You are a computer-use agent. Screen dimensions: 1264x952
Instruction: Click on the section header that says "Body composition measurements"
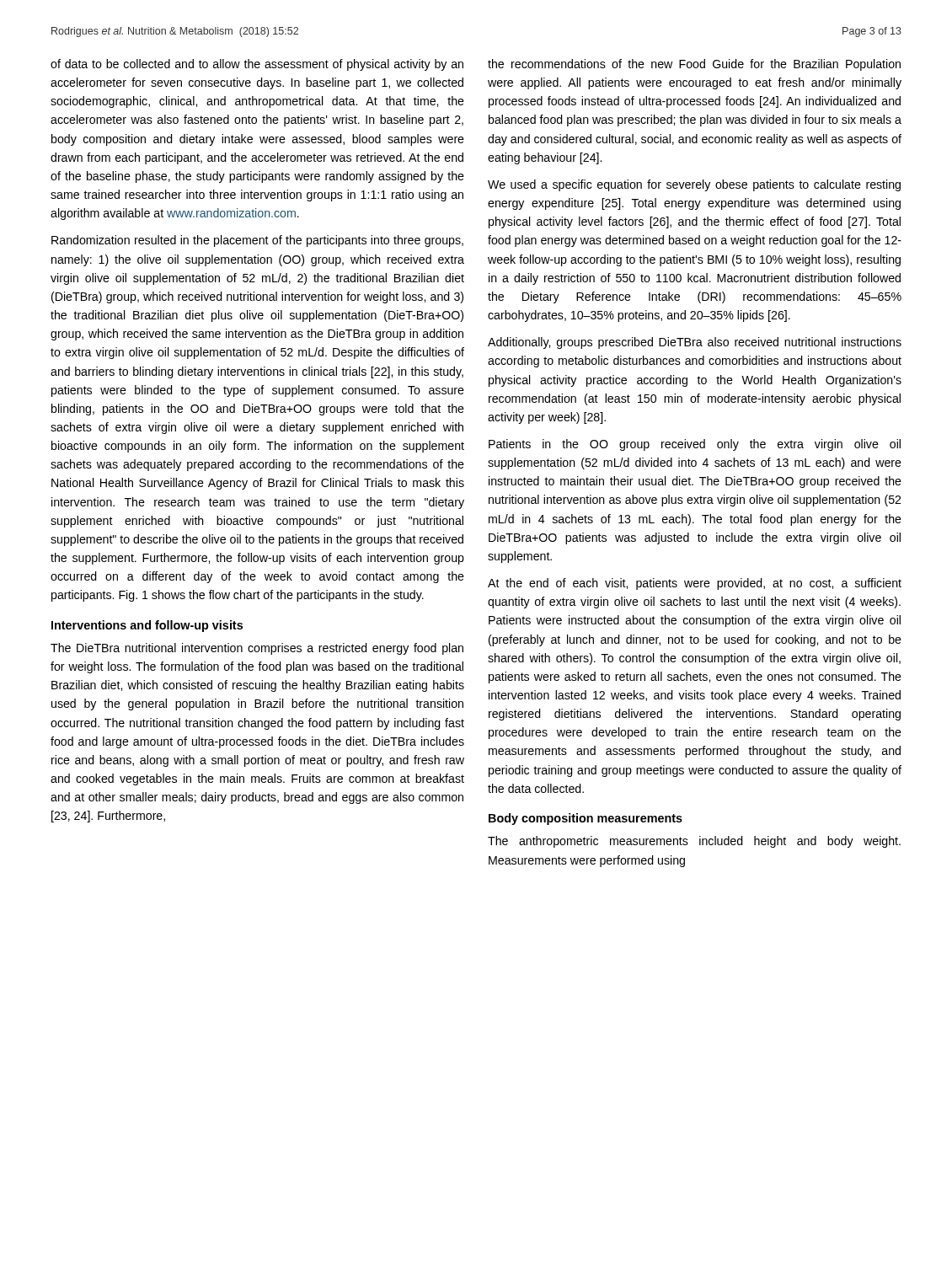coord(585,818)
